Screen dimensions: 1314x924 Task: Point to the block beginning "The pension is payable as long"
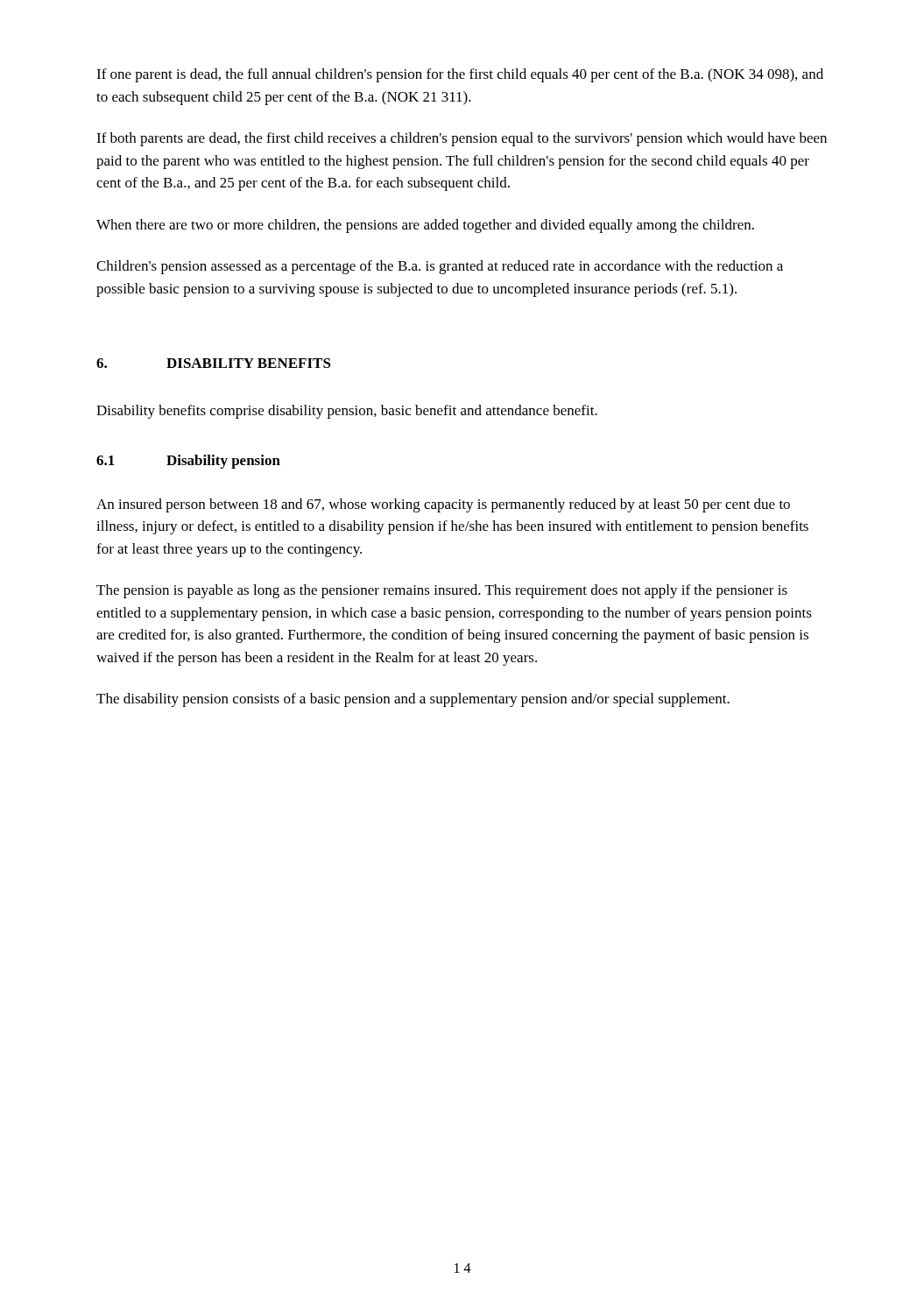click(x=454, y=623)
